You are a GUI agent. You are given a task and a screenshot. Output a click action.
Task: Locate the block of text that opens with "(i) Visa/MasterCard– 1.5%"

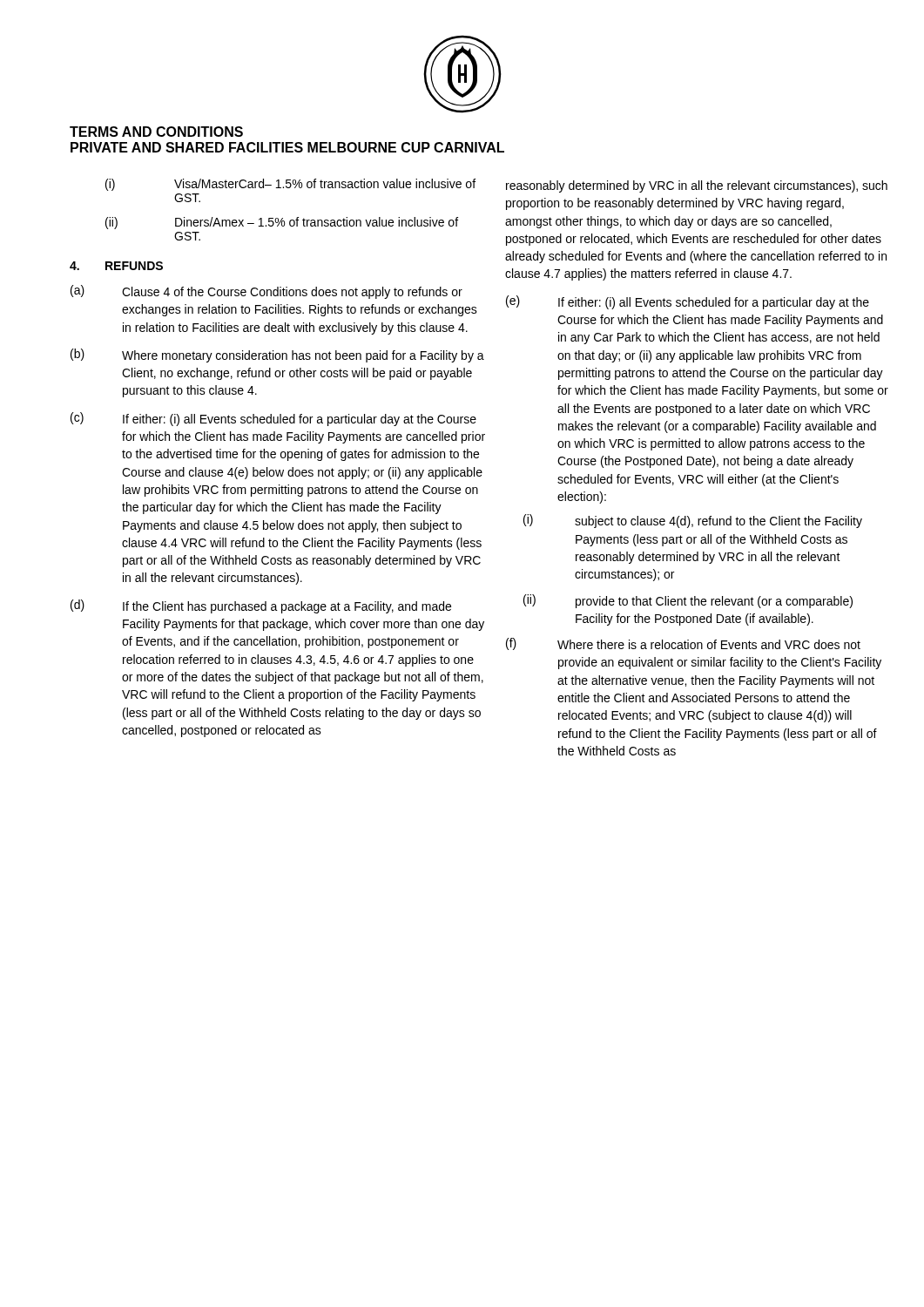279,191
